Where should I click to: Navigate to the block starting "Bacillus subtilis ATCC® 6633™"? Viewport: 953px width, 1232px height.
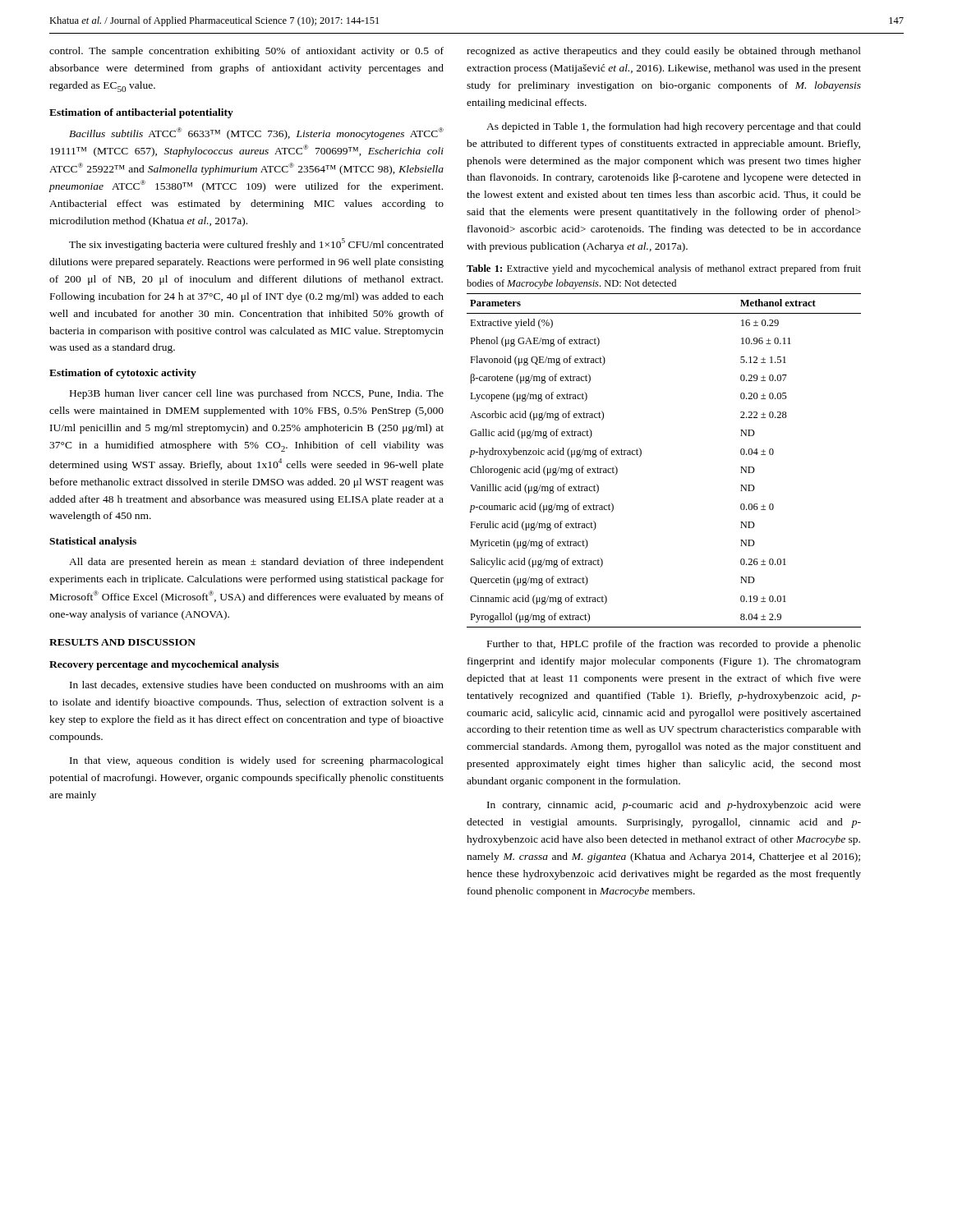click(x=246, y=177)
